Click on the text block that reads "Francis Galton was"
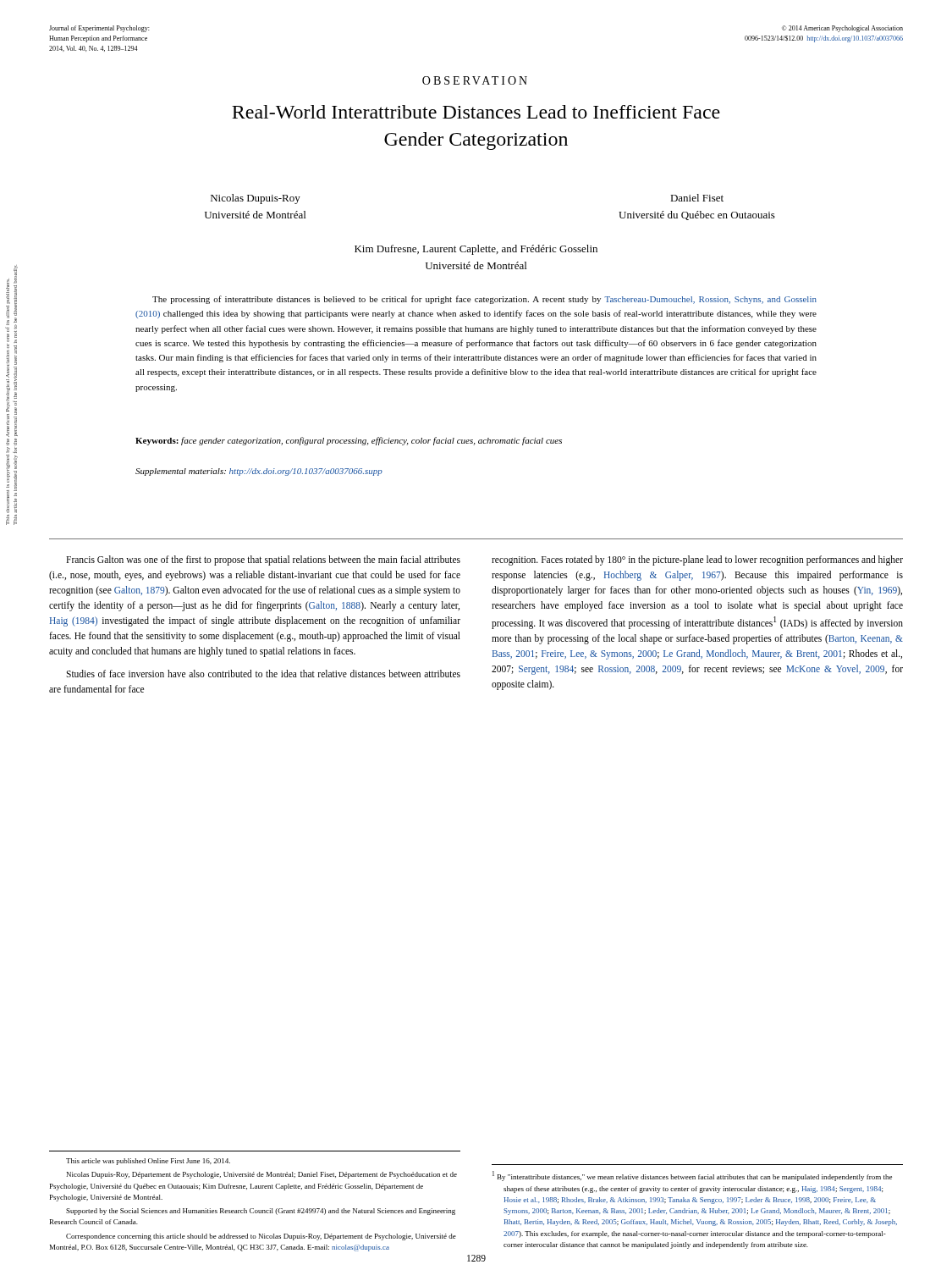The width and height of the screenshot is (952, 1270). pyautogui.click(x=255, y=625)
